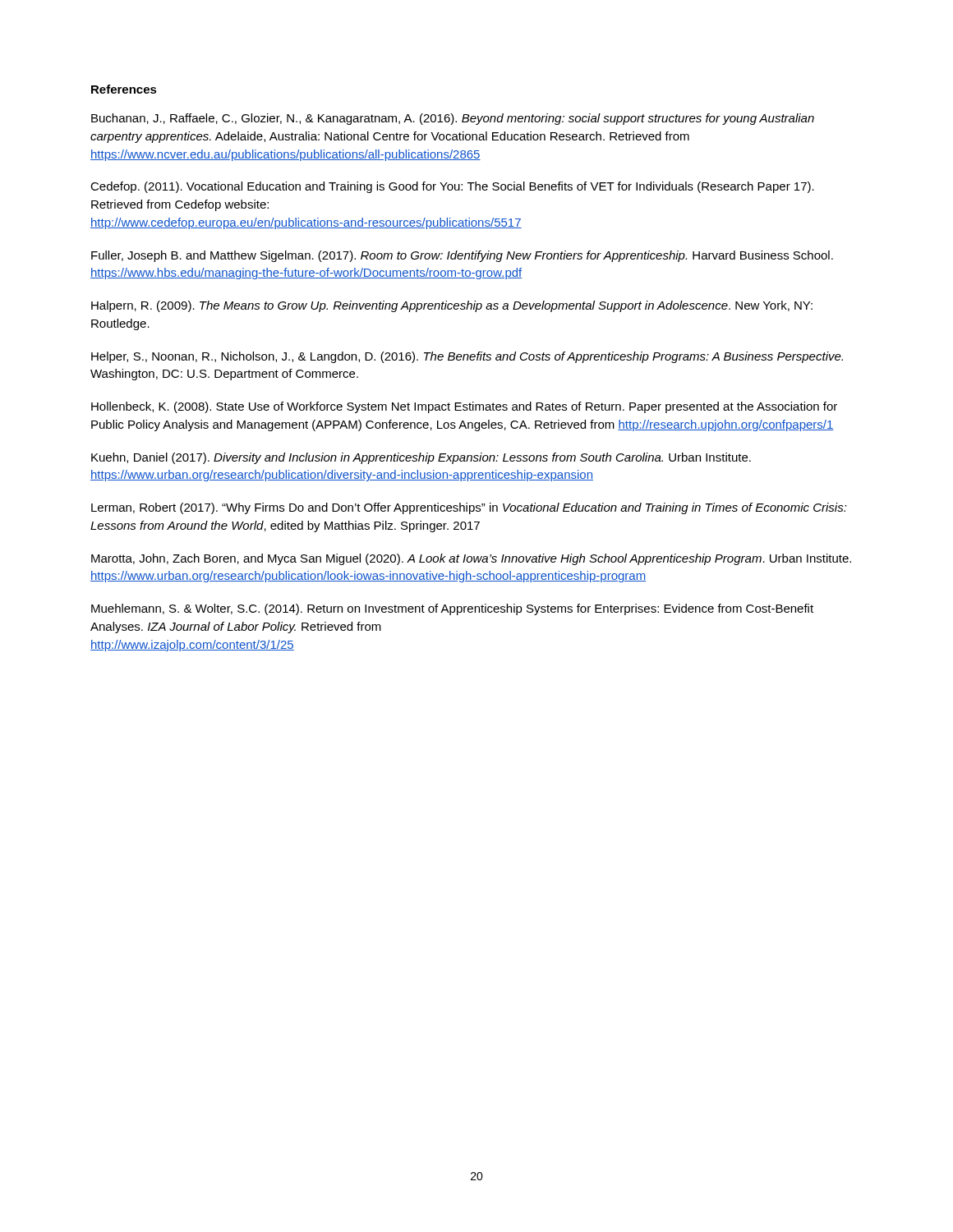Point to the block beginning "Lerman, Robert (2017). “Why Firms Do and Don’t"

[x=469, y=516]
